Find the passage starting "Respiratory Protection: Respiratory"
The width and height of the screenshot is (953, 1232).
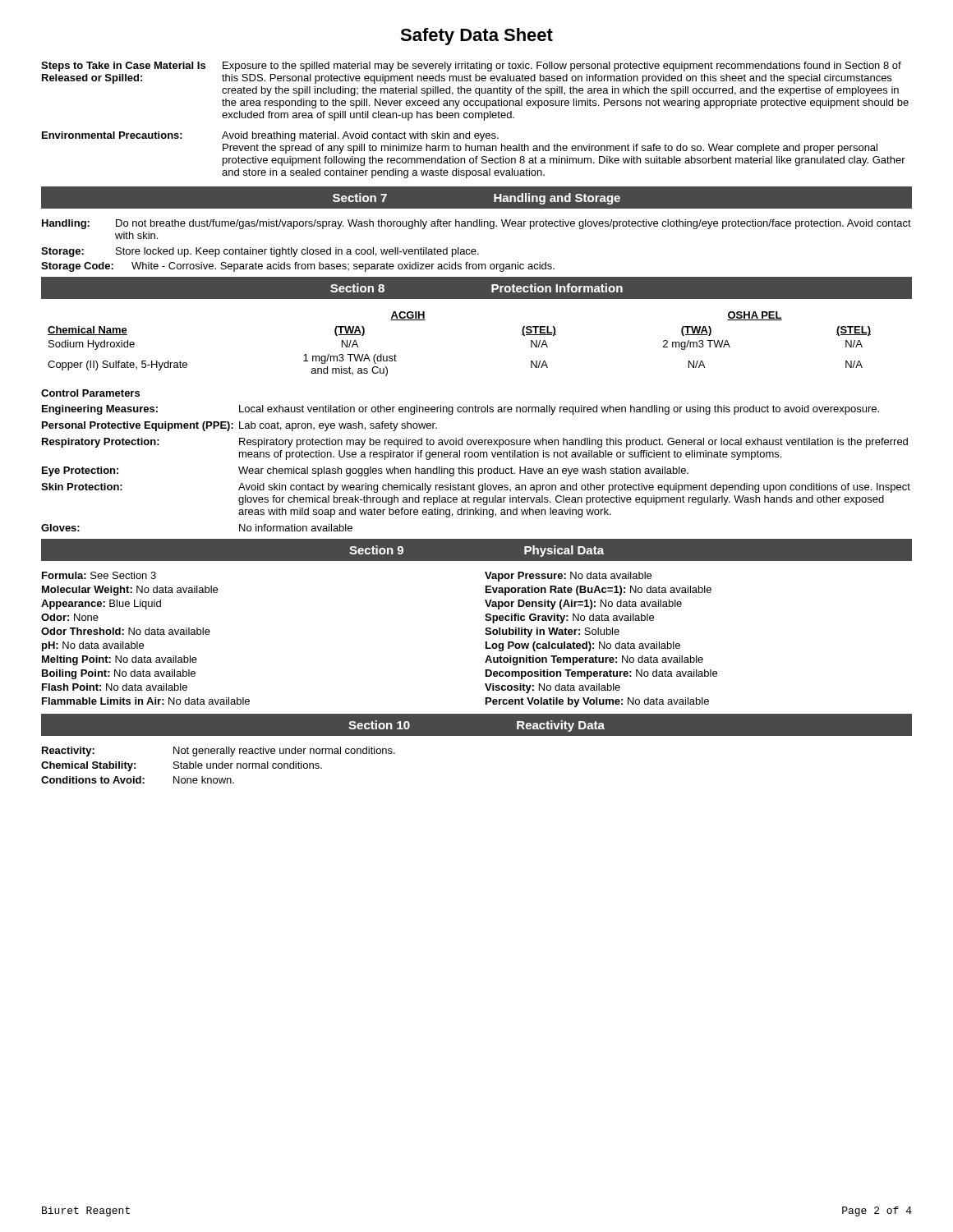(x=476, y=448)
